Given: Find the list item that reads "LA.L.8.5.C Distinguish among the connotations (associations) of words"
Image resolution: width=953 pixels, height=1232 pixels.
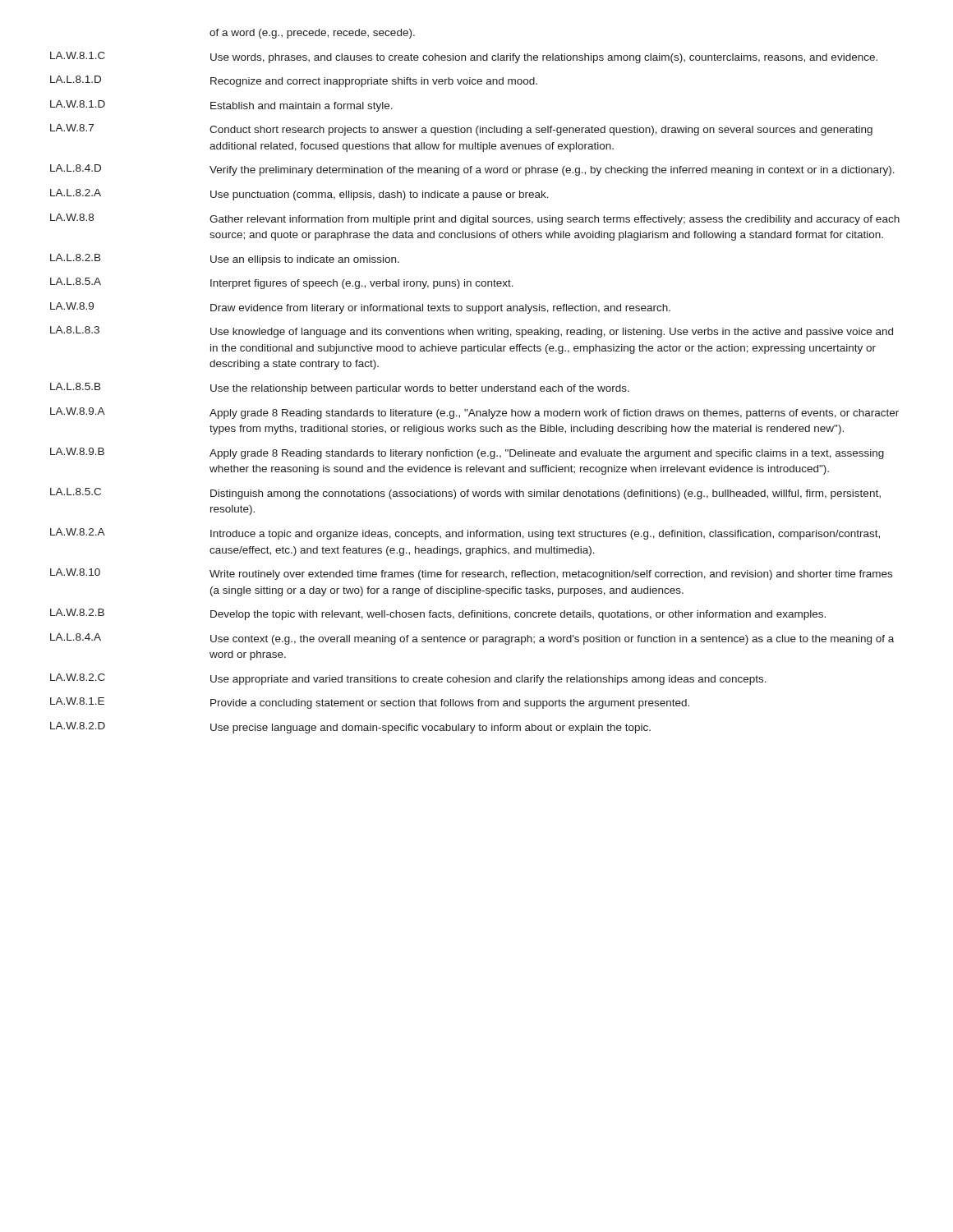Looking at the screenshot, I should tap(476, 501).
